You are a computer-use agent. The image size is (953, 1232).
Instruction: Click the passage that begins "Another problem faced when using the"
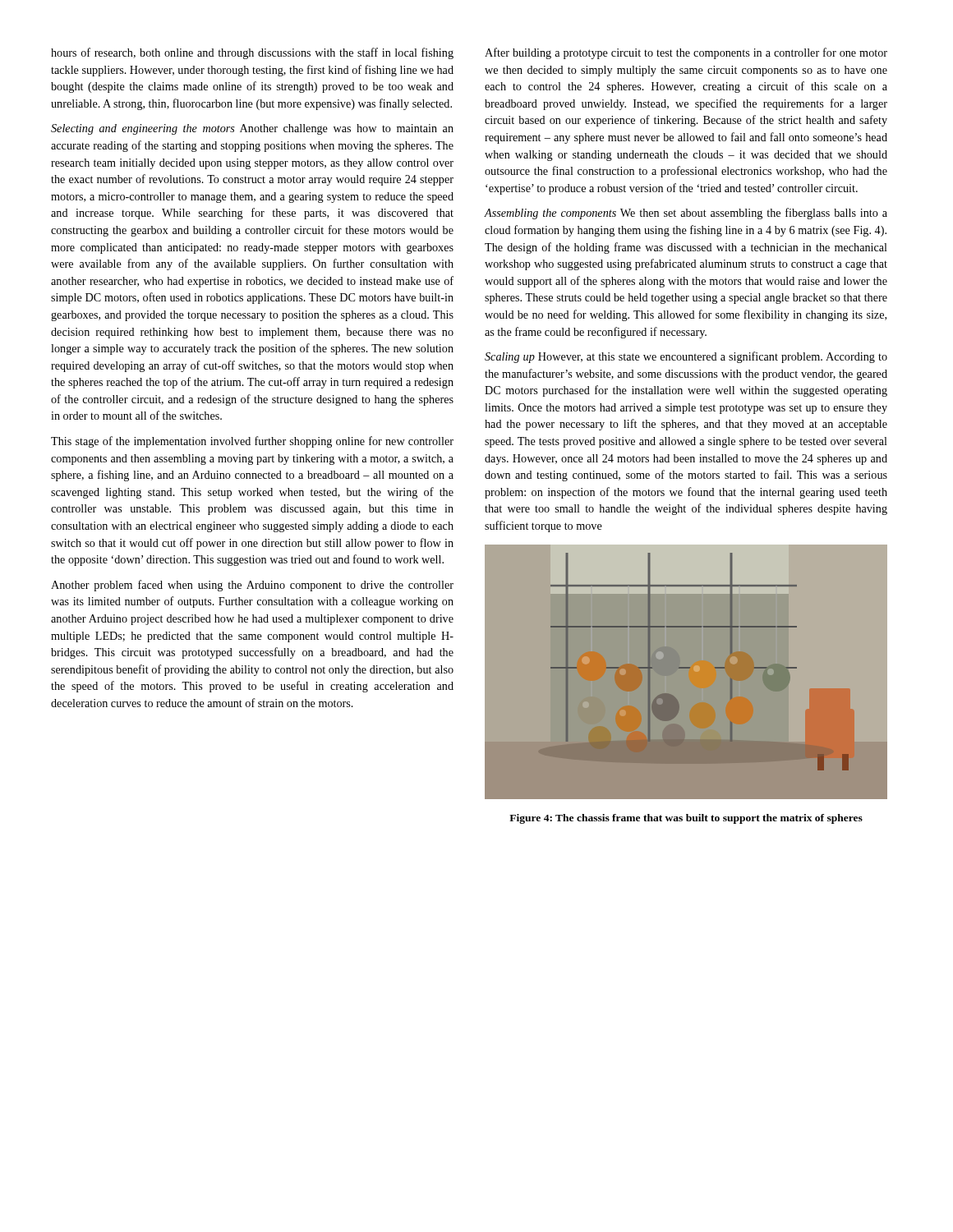[x=252, y=644]
